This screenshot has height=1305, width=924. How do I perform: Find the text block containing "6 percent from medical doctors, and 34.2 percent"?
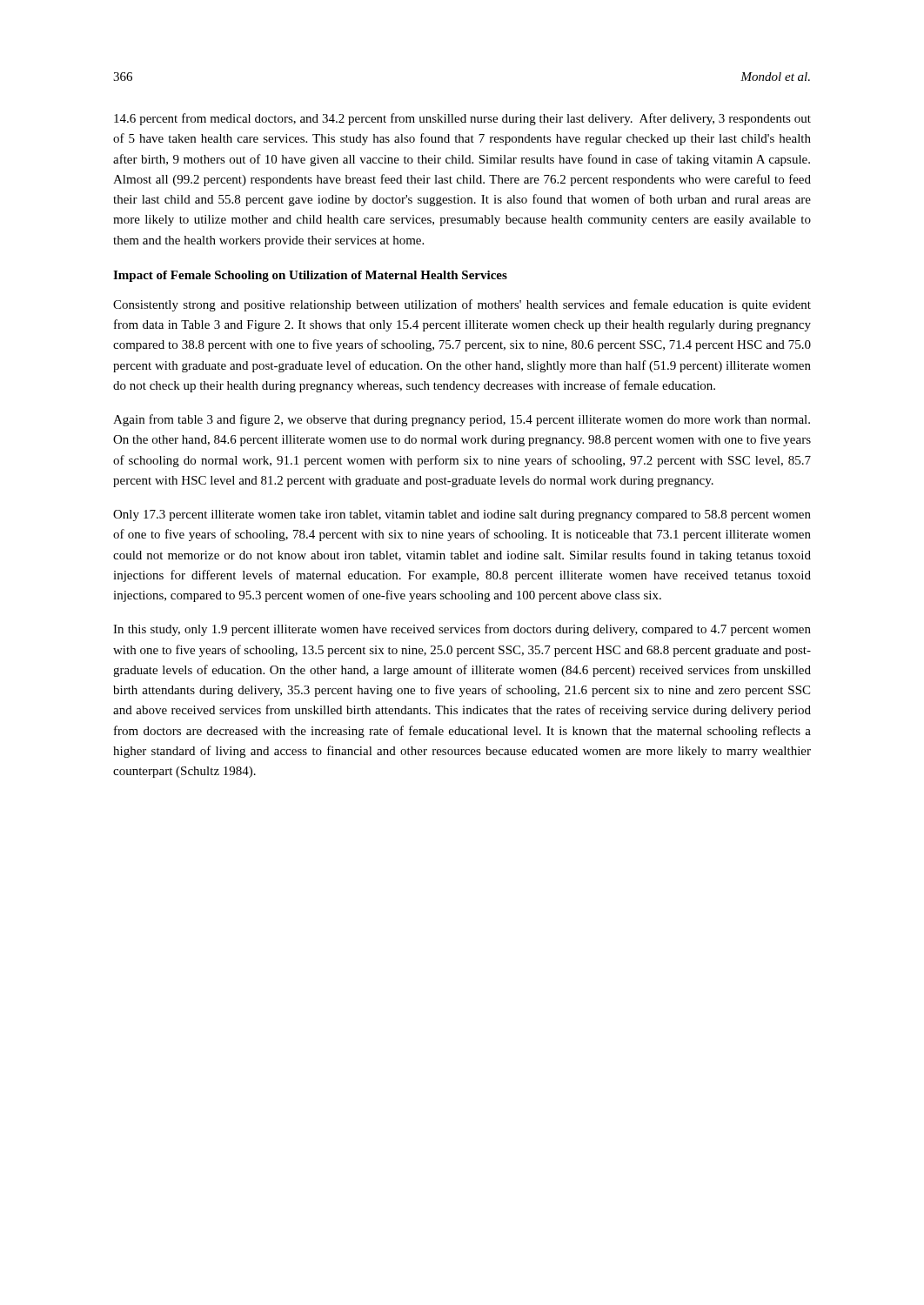pos(462,179)
